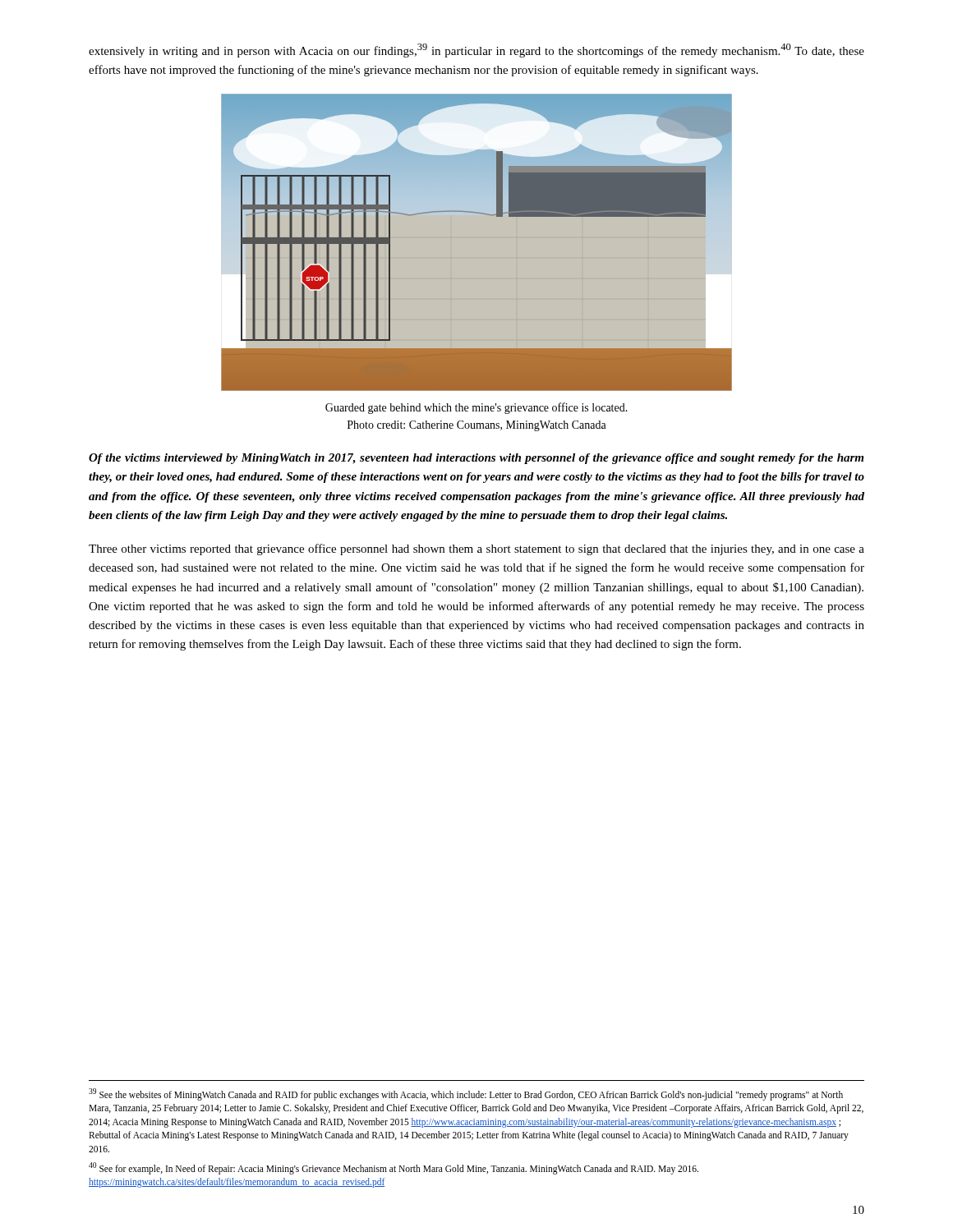Select a photo
This screenshot has height=1232, width=953.
(476, 242)
